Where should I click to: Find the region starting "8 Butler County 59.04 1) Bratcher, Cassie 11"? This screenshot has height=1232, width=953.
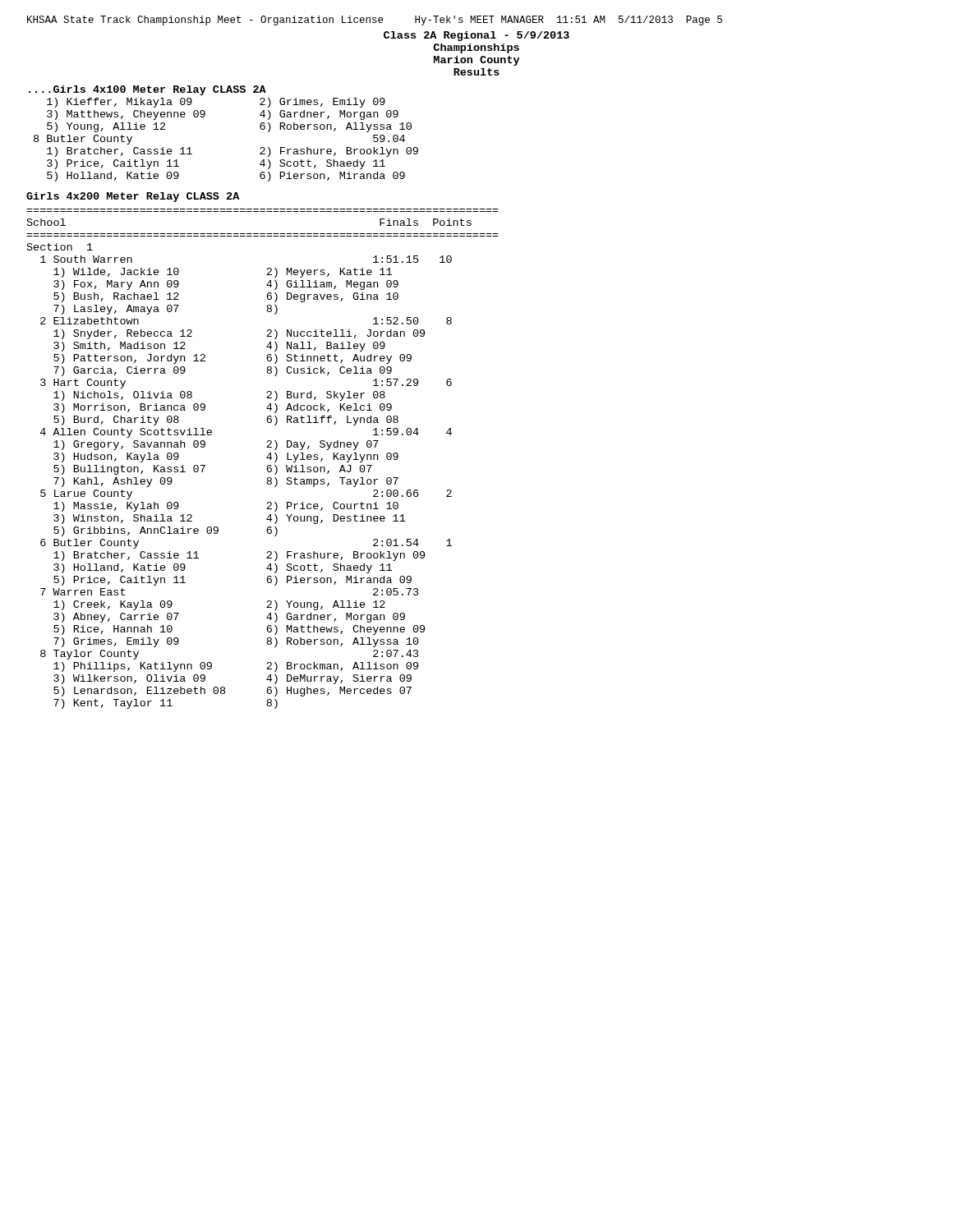tap(82, 139)
